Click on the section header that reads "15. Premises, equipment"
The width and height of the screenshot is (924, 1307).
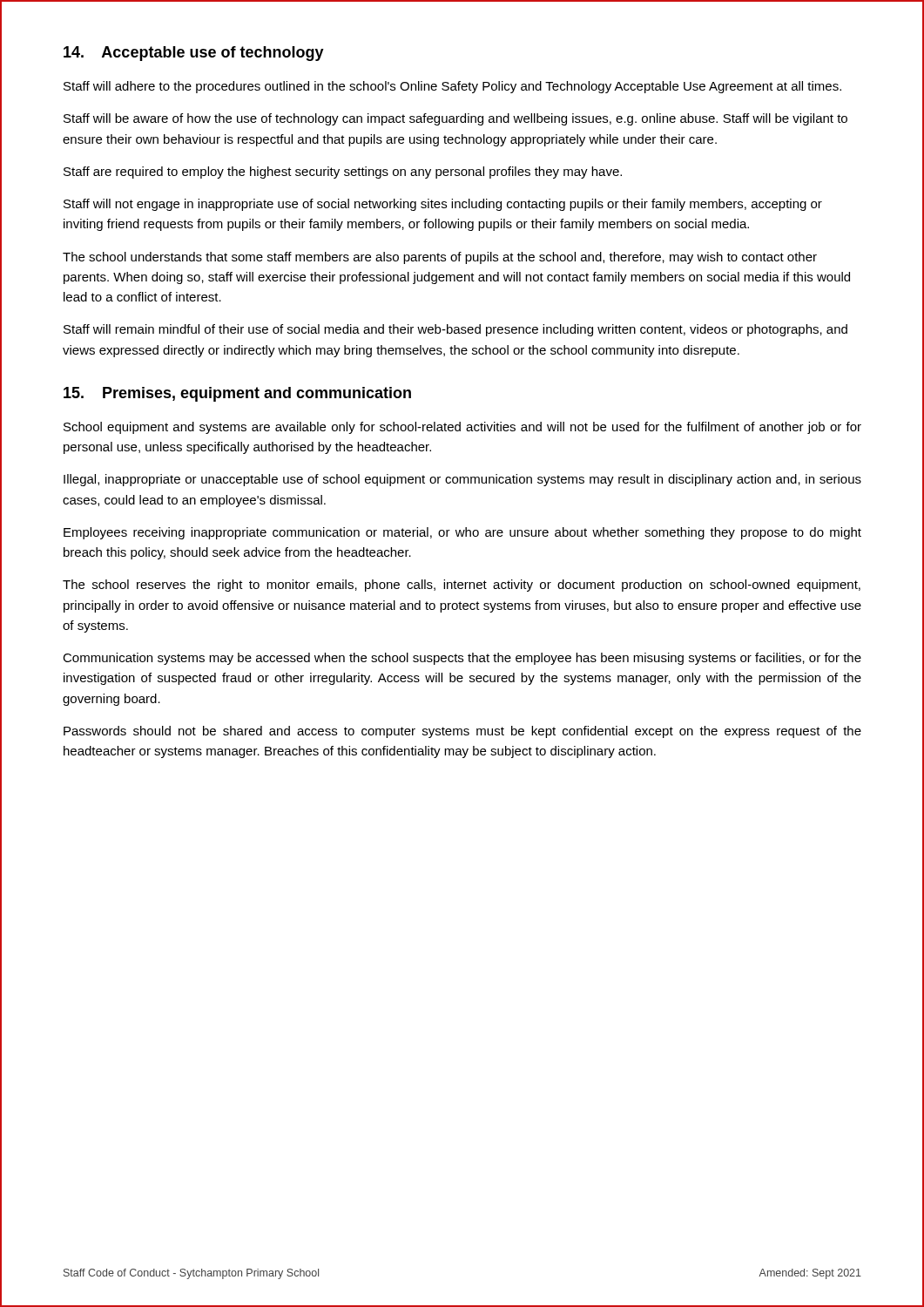point(237,393)
